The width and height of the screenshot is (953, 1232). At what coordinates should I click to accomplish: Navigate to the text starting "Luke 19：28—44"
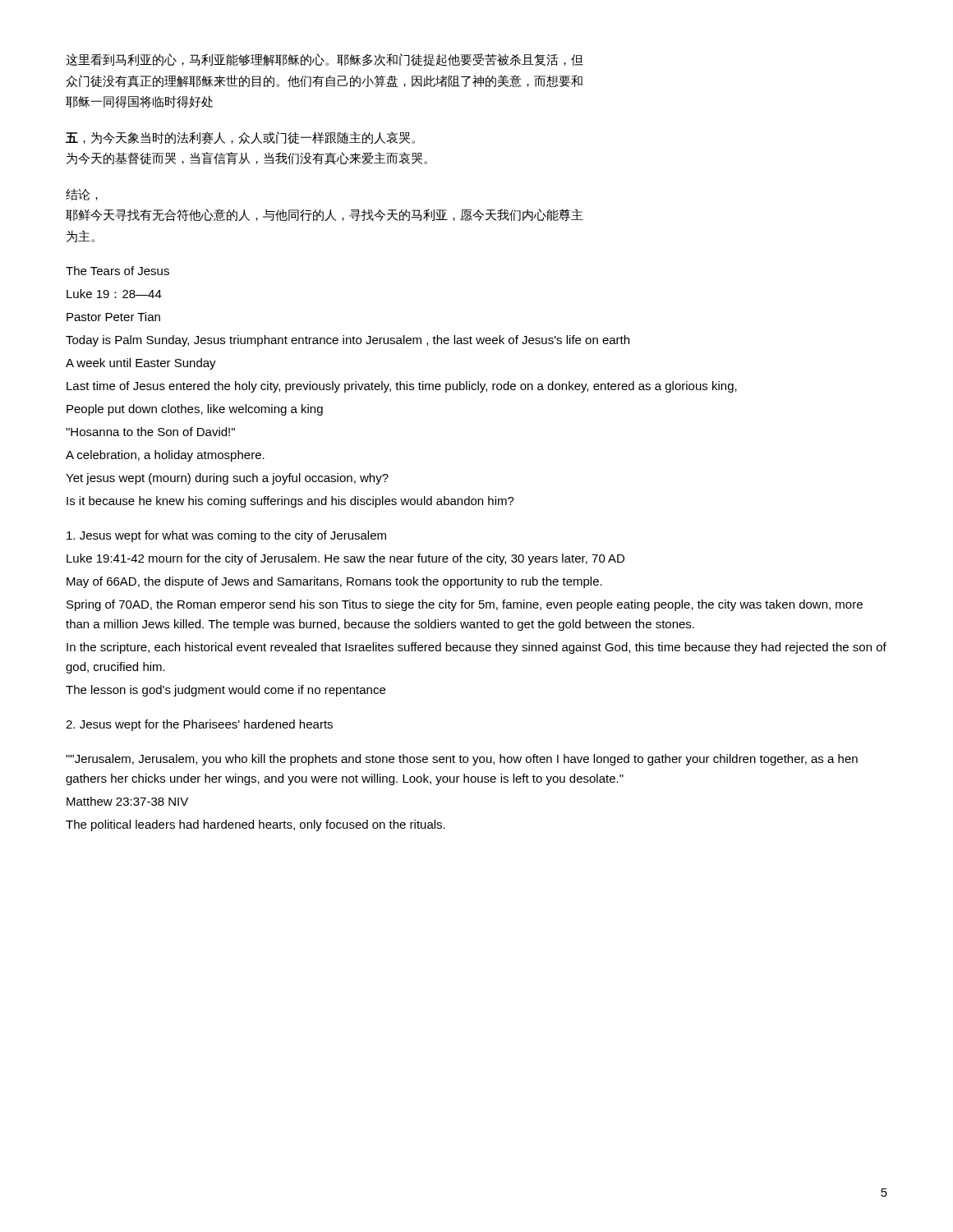114,294
